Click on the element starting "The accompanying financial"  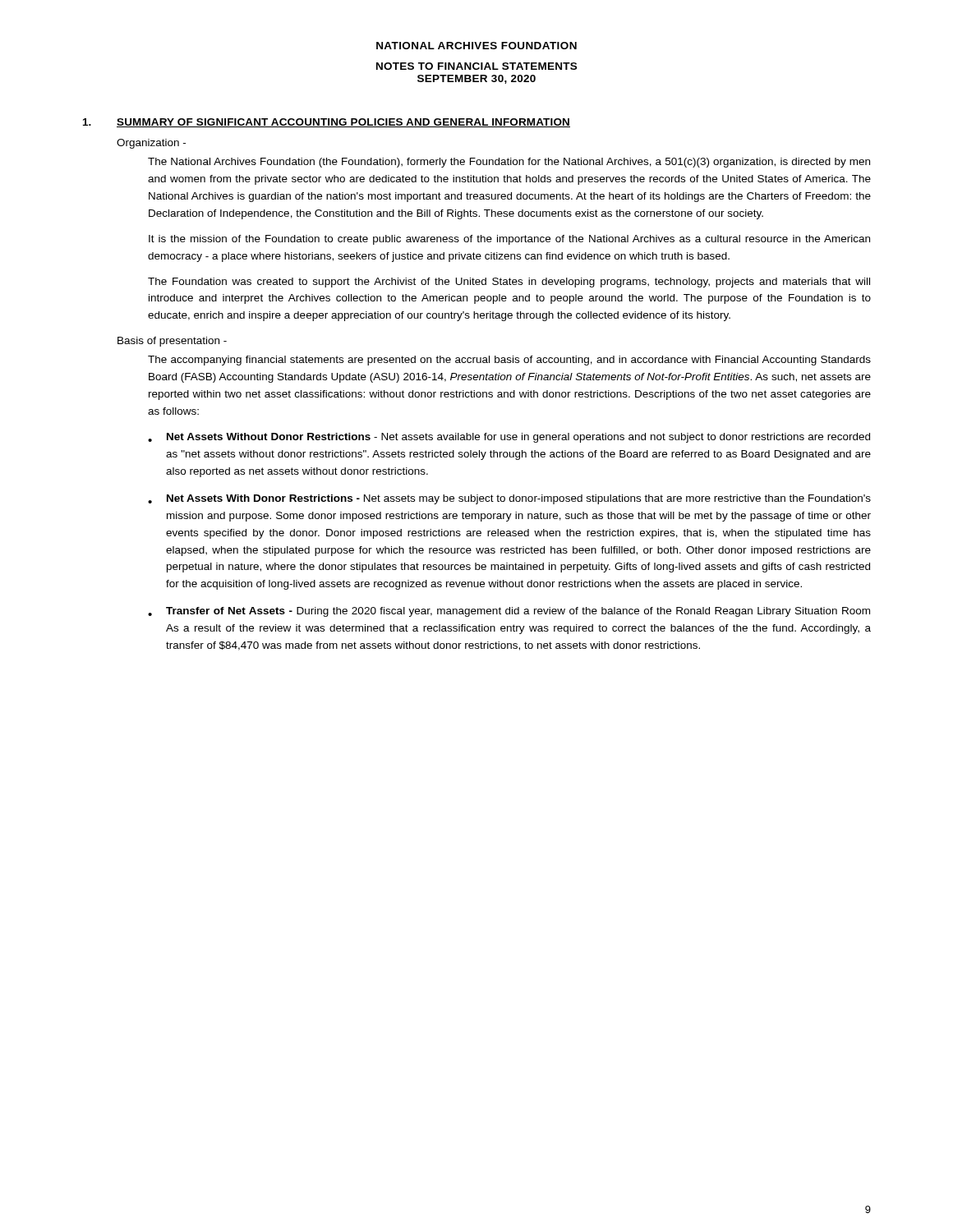pos(509,385)
